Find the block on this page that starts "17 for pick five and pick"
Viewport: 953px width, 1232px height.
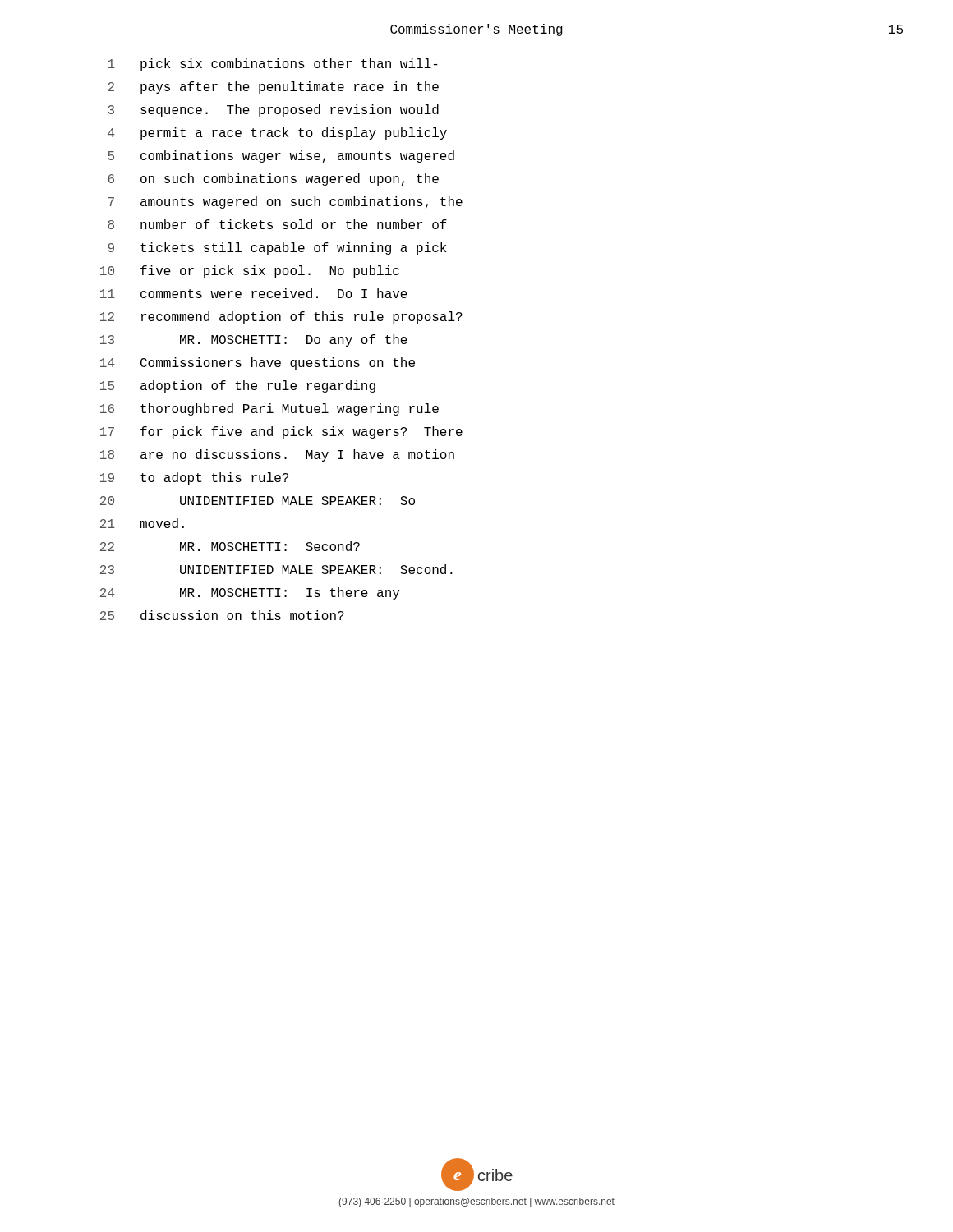point(281,432)
